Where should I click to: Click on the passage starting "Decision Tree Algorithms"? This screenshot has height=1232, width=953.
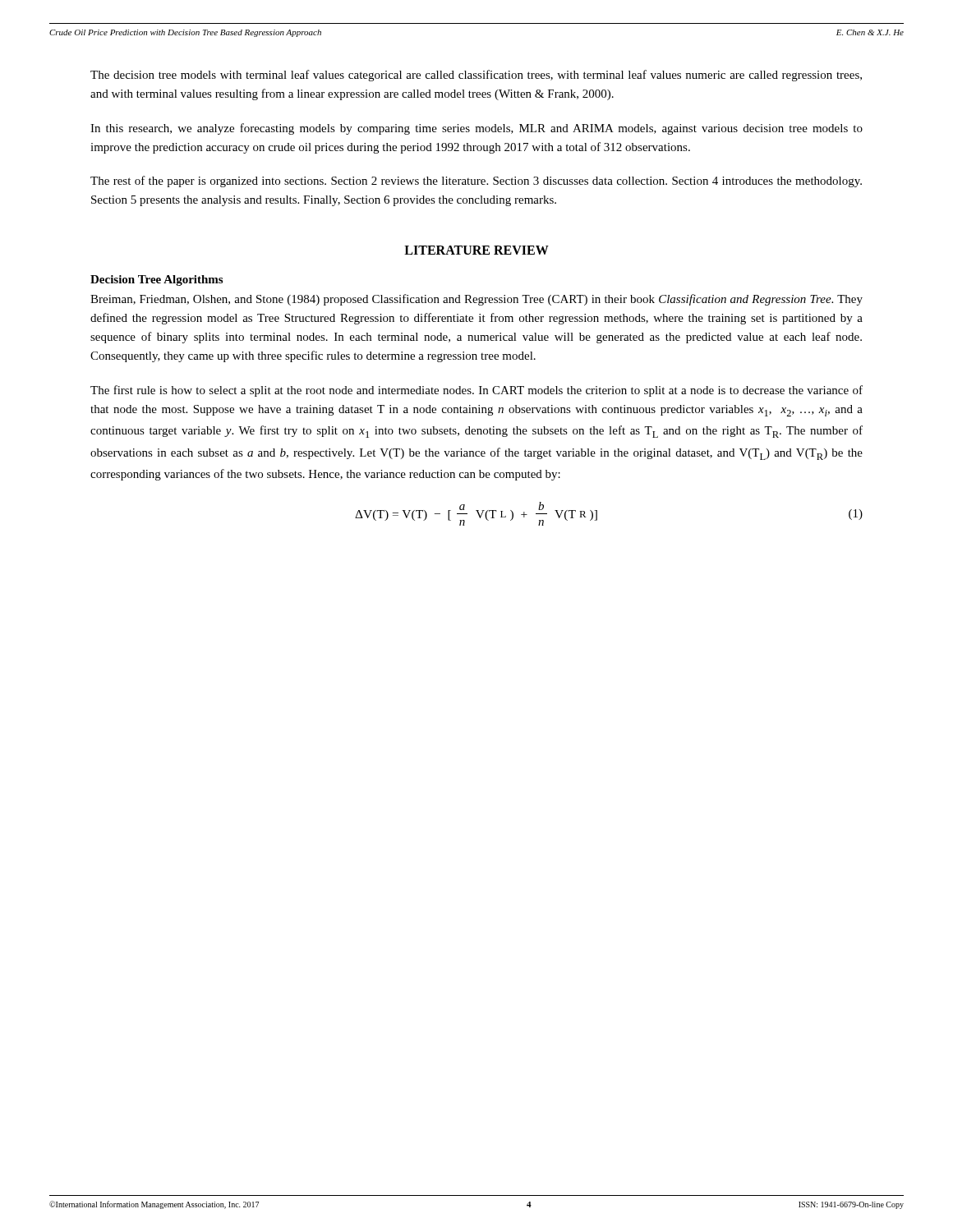(x=157, y=279)
